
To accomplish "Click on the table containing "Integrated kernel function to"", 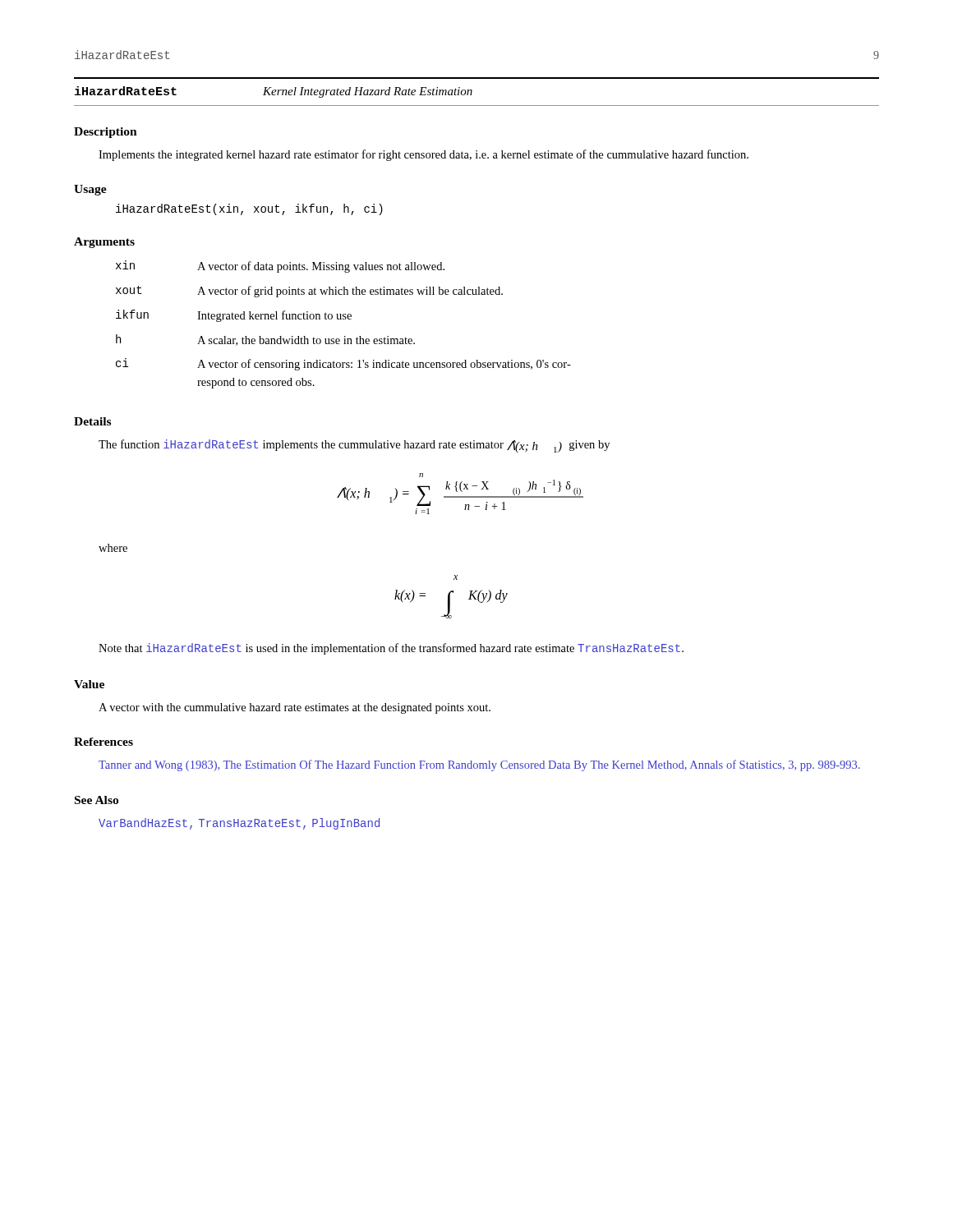I will pyautogui.click(x=476, y=326).
